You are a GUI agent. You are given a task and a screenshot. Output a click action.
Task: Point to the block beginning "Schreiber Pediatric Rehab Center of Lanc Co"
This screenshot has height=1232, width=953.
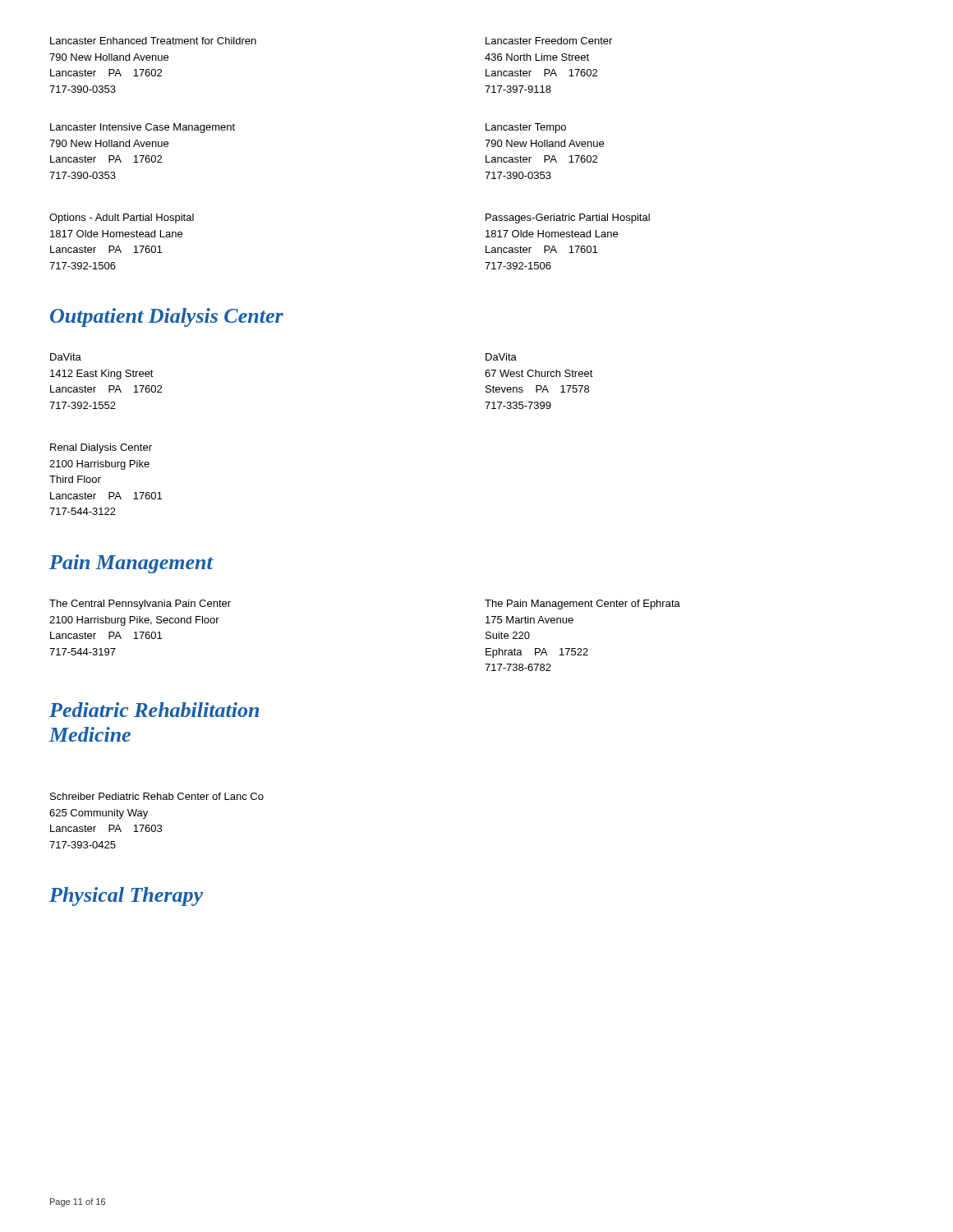pyautogui.click(x=156, y=821)
